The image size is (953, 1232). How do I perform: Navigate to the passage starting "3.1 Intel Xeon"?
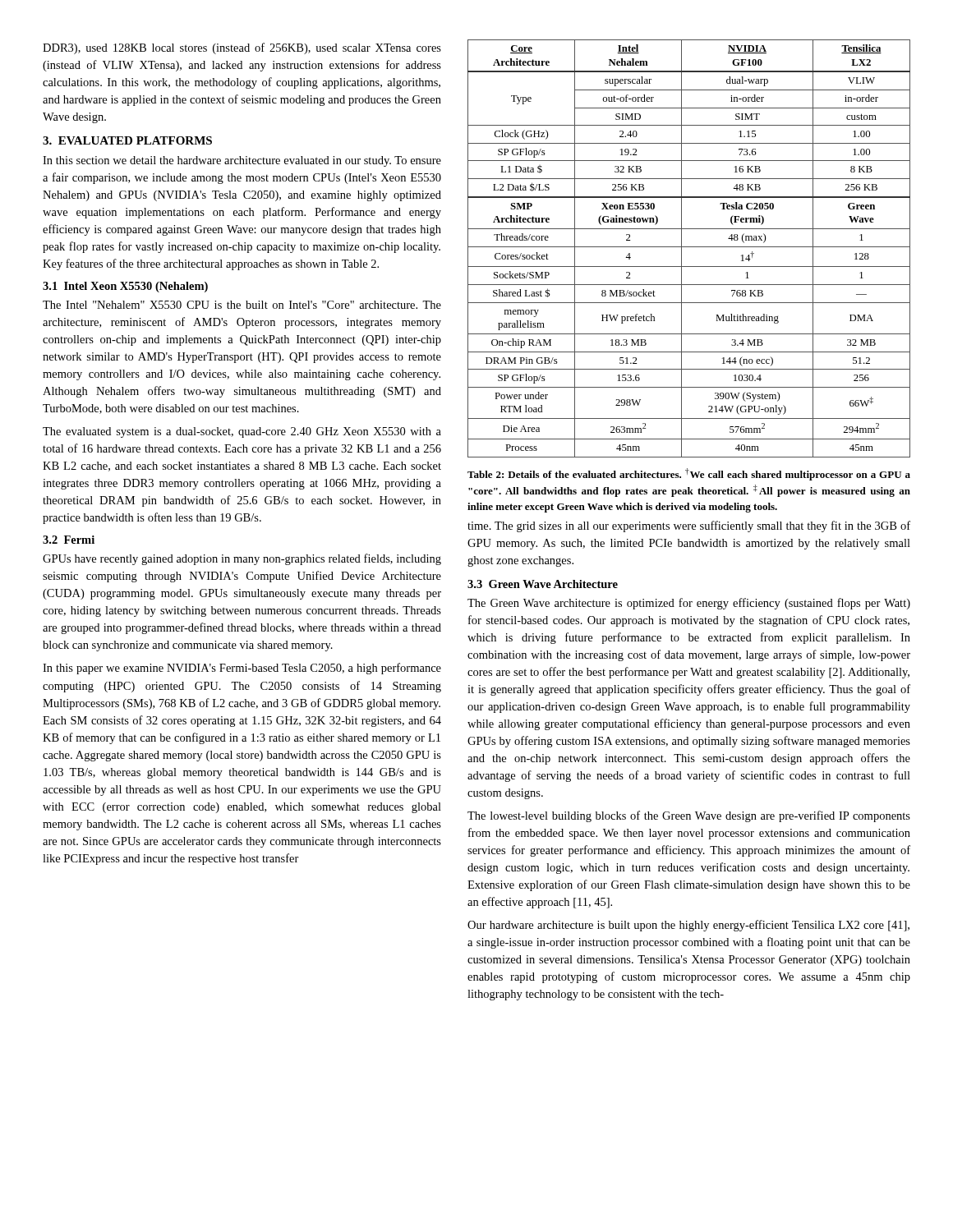click(125, 286)
